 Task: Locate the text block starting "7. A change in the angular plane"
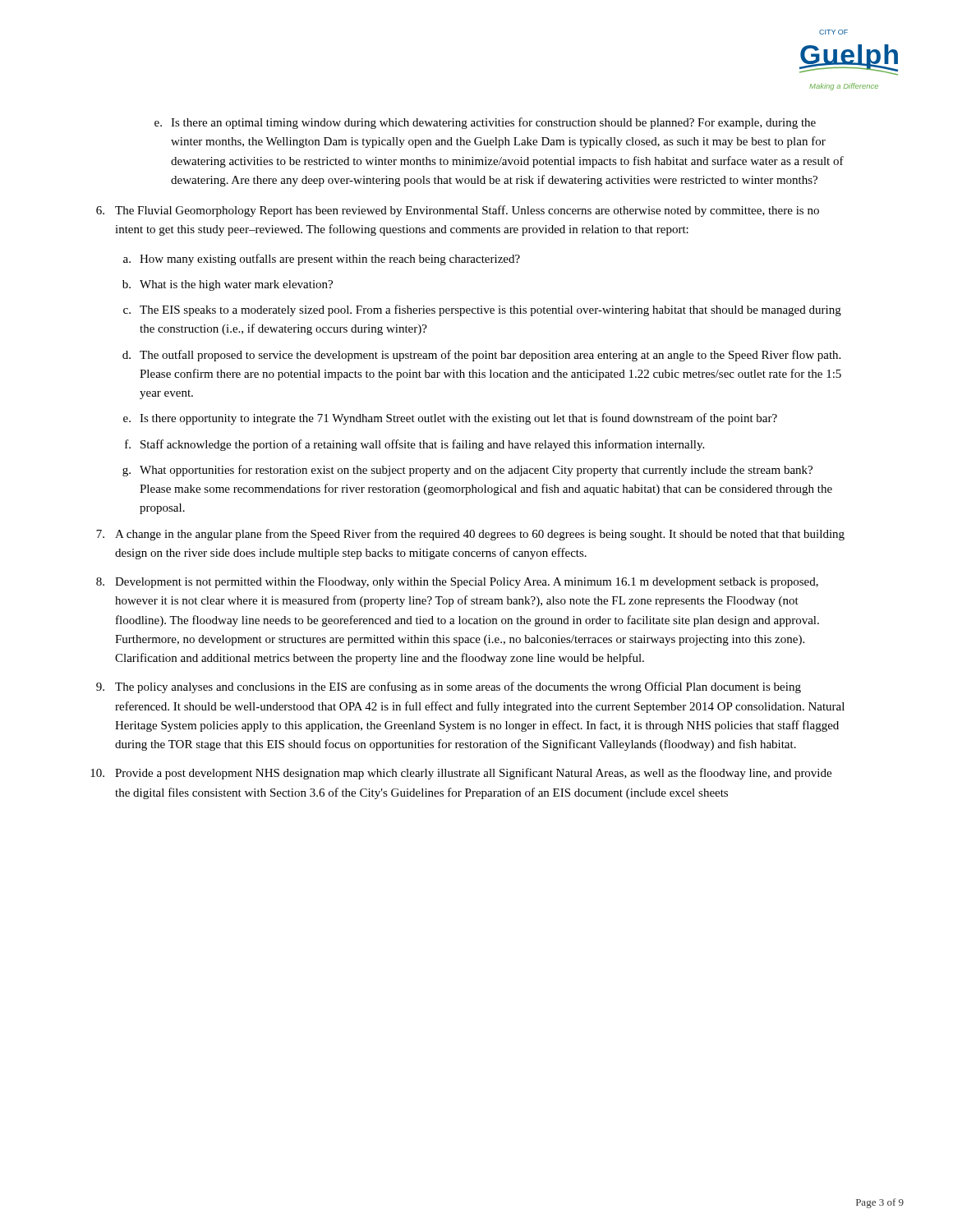click(x=460, y=544)
